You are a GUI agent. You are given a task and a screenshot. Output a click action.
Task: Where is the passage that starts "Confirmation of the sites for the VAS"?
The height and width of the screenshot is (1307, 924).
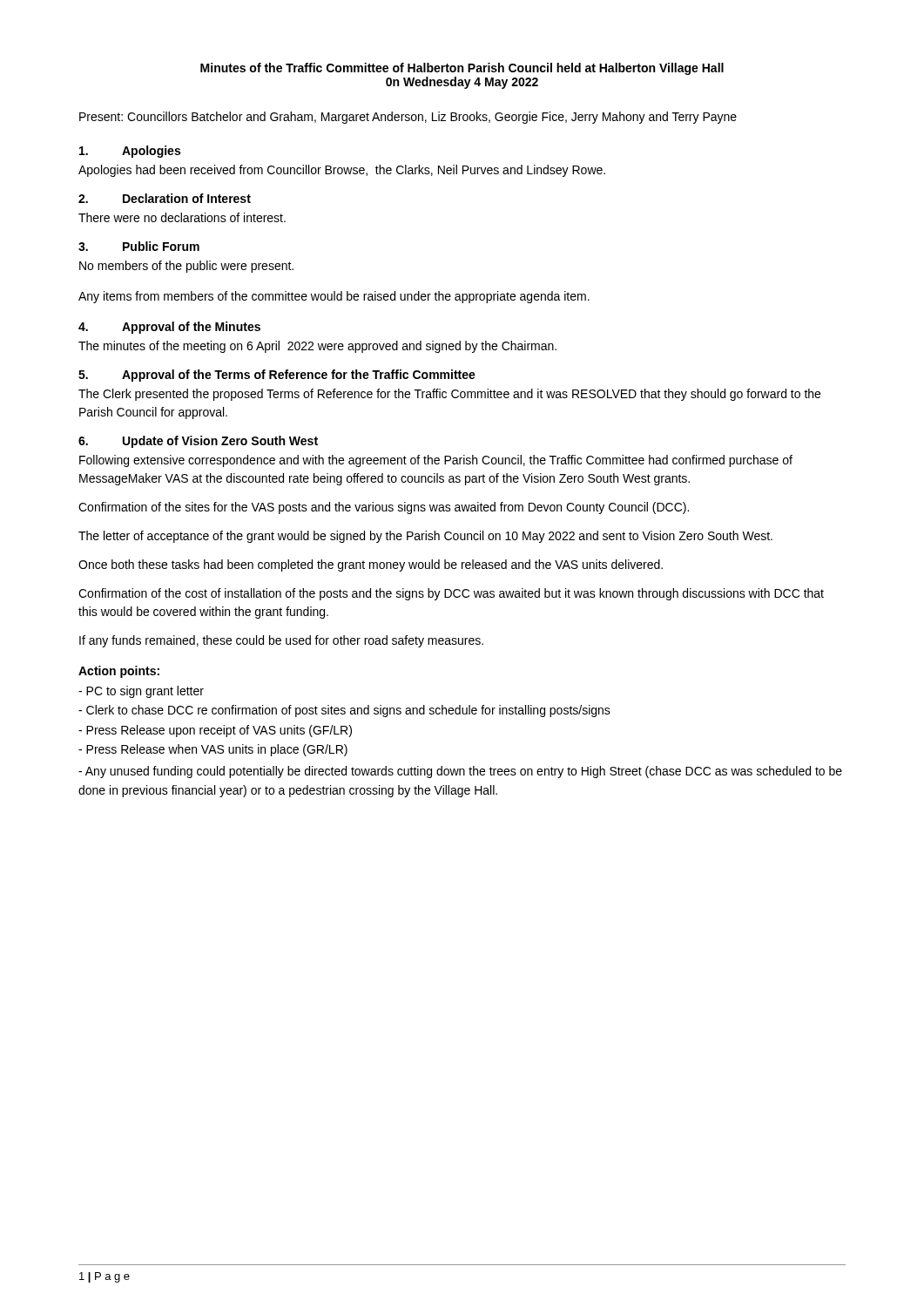[x=384, y=507]
